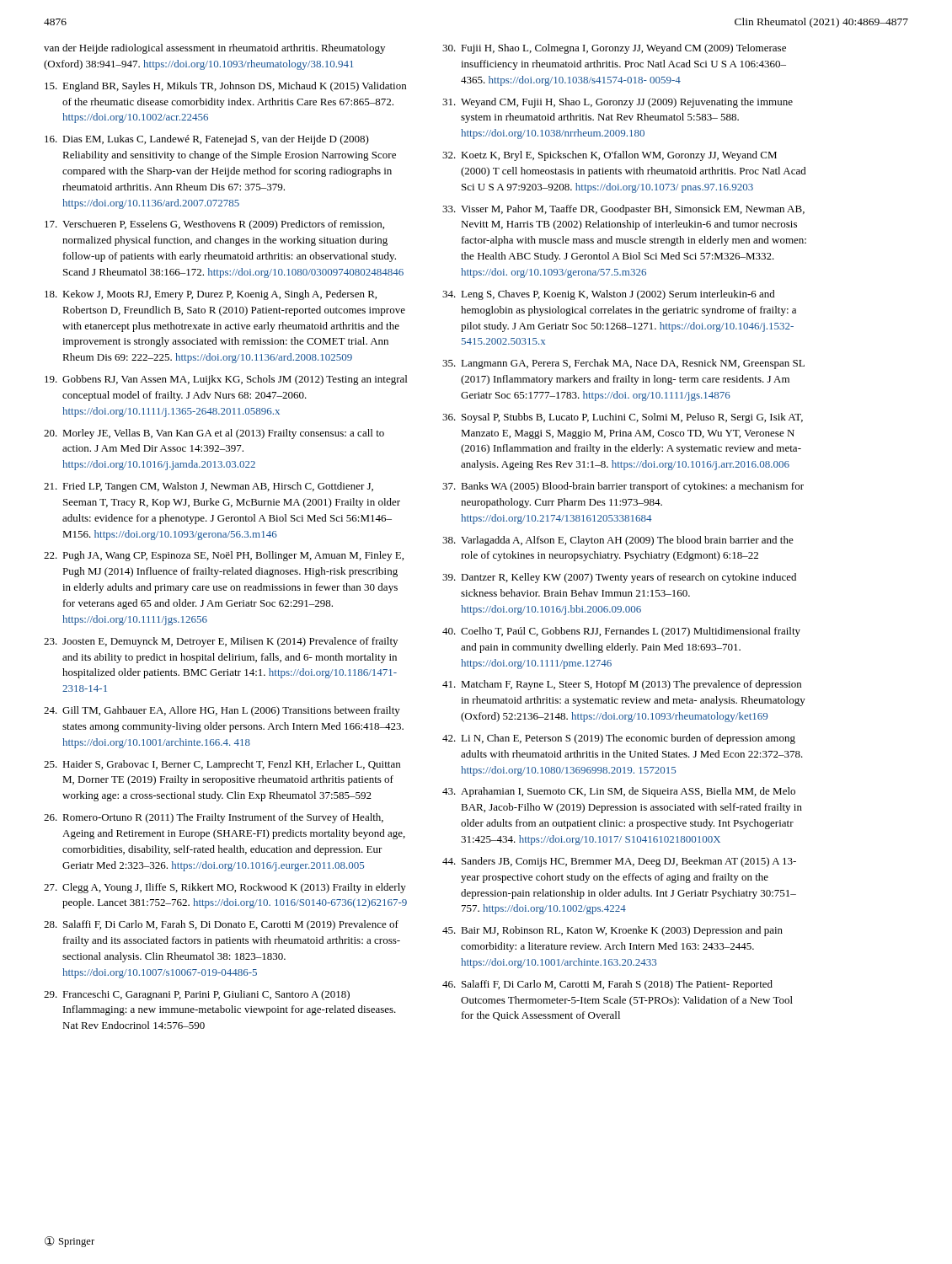The width and height of the screenshot is (952, 1264).
Task: Select the list item that reads "17. Verschueren P,"
Action: (x=226, y=249)
